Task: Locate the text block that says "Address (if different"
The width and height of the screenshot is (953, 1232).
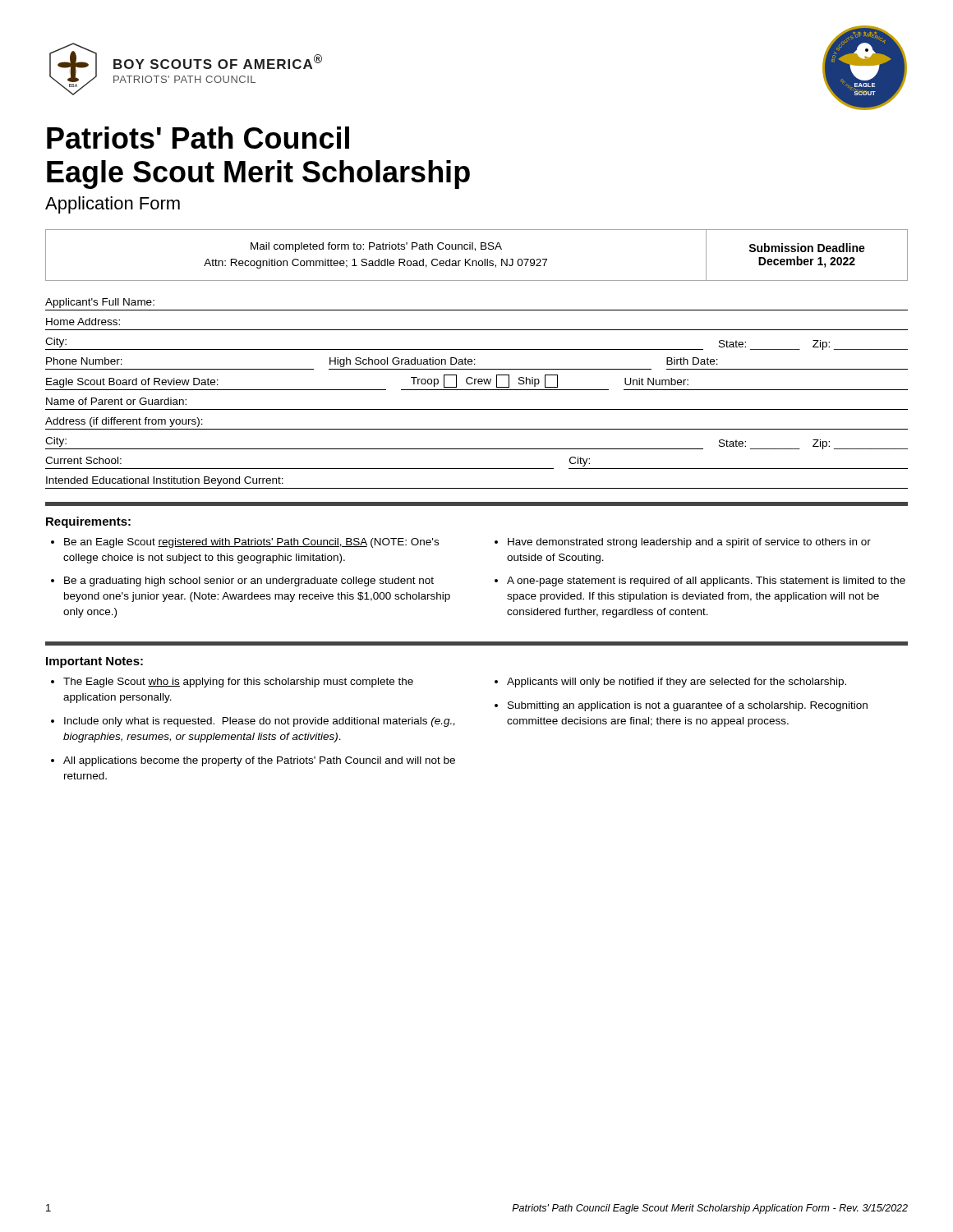Action: pyautogui.click(x=124, y=421)
